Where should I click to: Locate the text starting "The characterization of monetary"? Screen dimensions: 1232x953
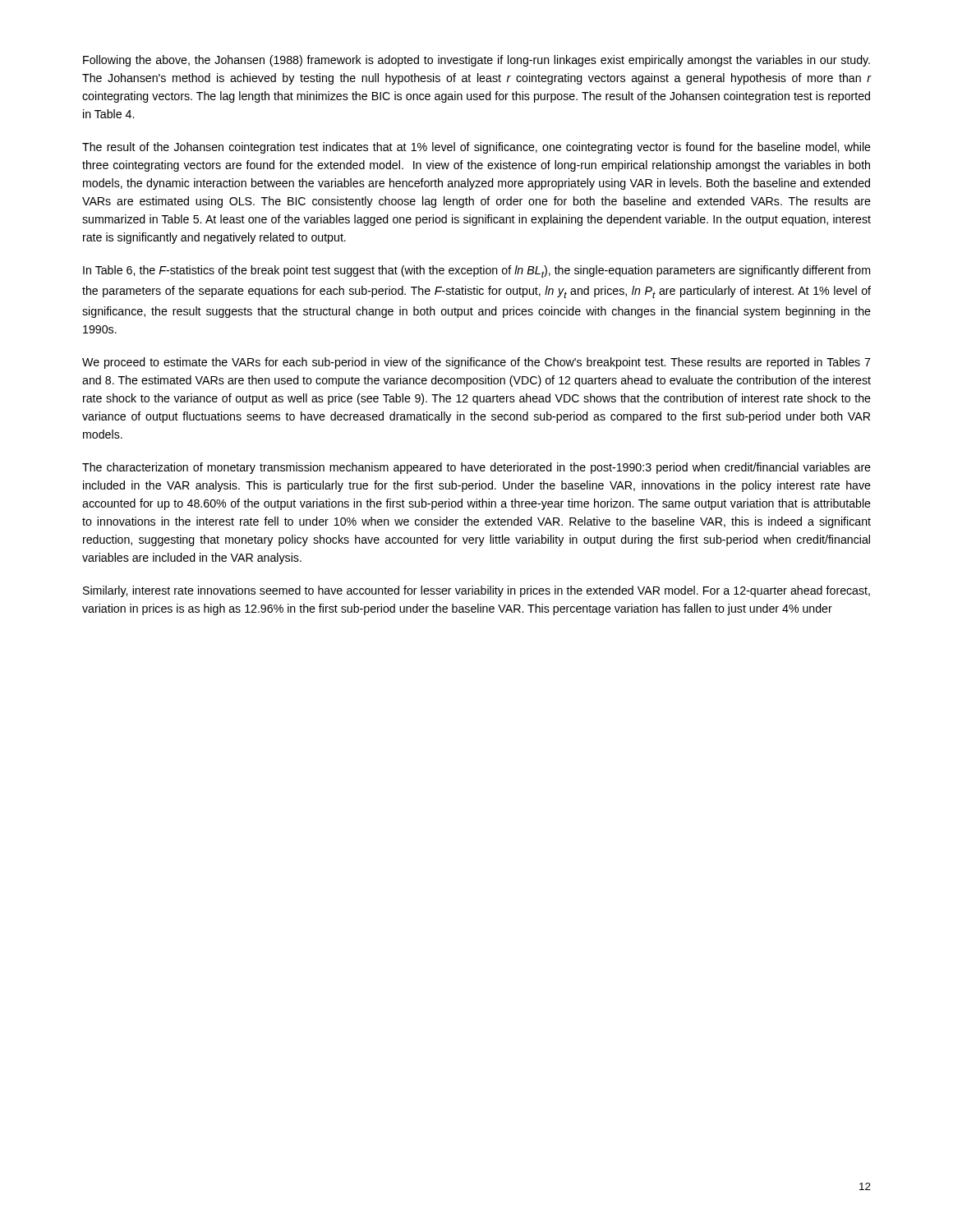click(476, 513)
